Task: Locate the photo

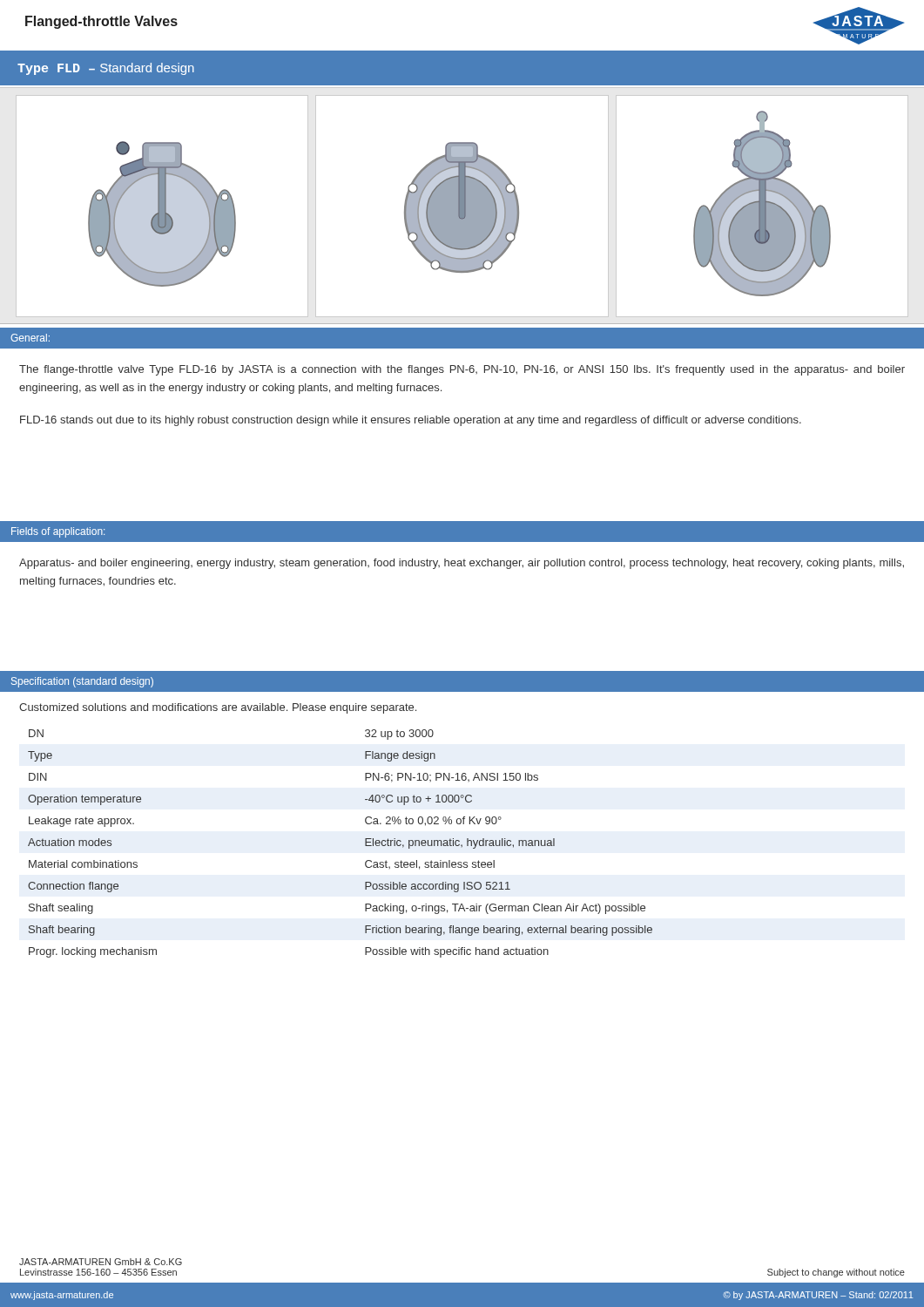Action: point(462,206)
